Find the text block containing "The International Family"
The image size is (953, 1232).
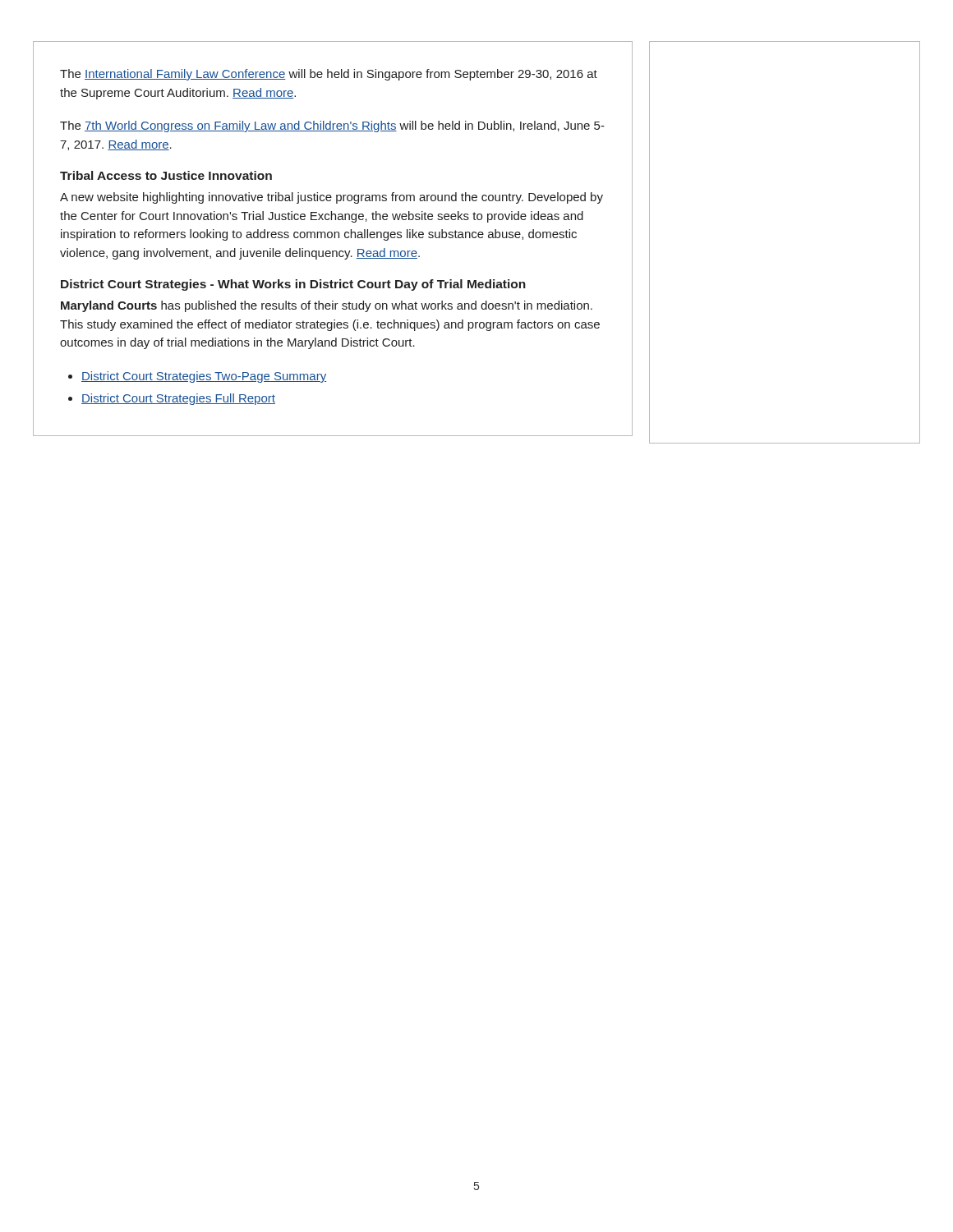pyautogui.click(x=328, y=83)
